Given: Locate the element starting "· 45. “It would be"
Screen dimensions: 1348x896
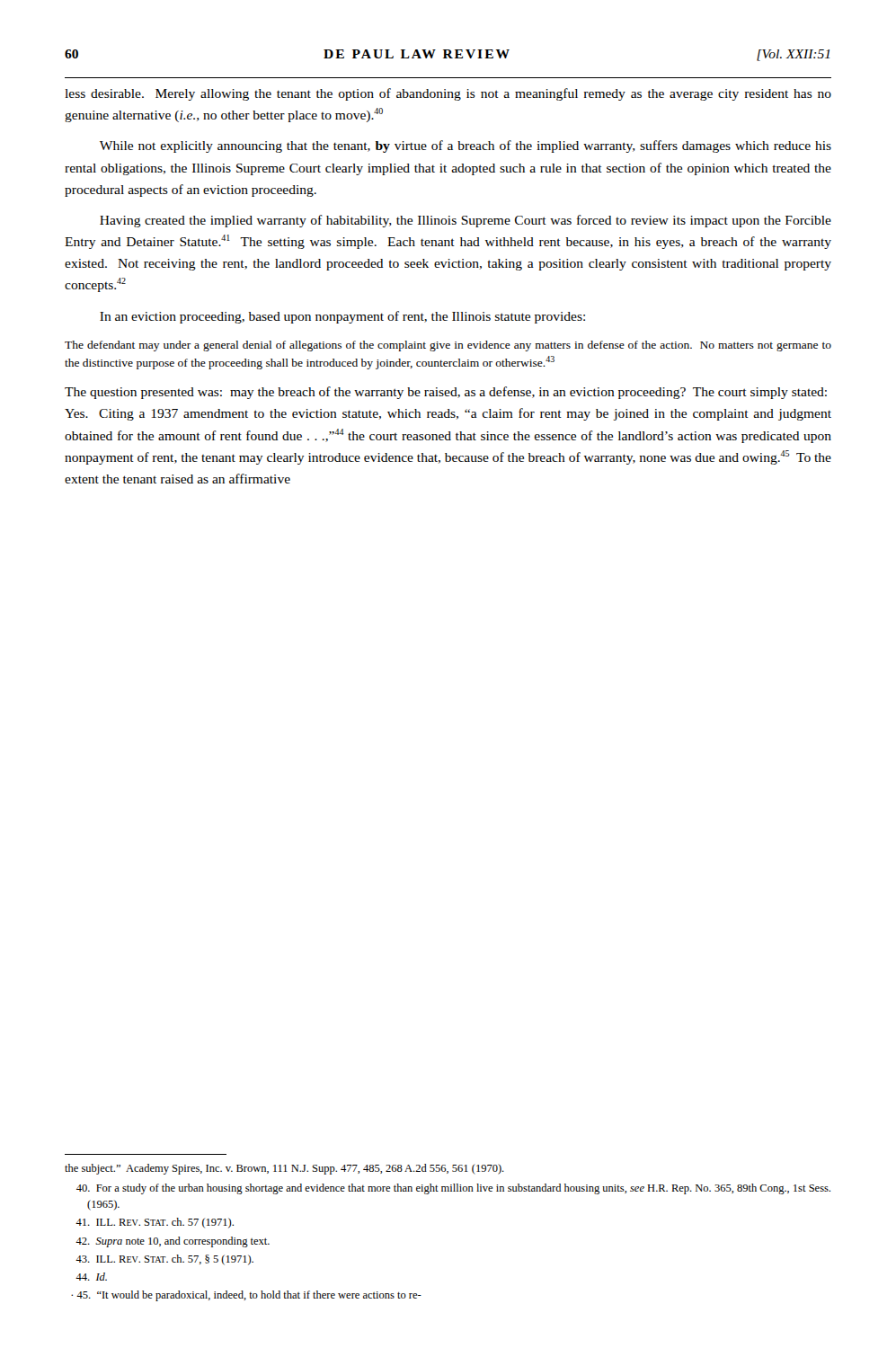Looking at the screenshot, I should pos(246,1296).
